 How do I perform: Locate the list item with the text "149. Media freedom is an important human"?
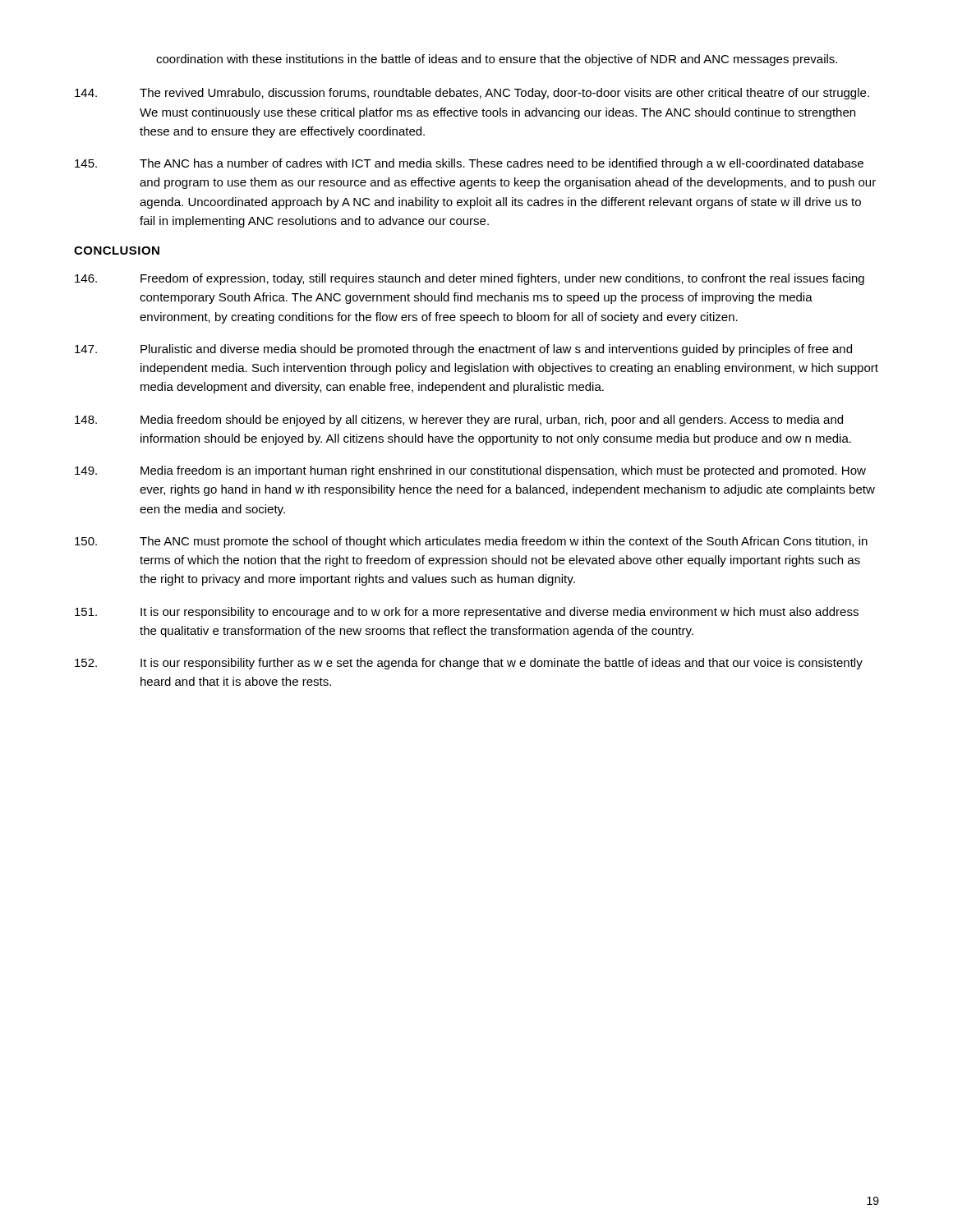coord(476,489)
